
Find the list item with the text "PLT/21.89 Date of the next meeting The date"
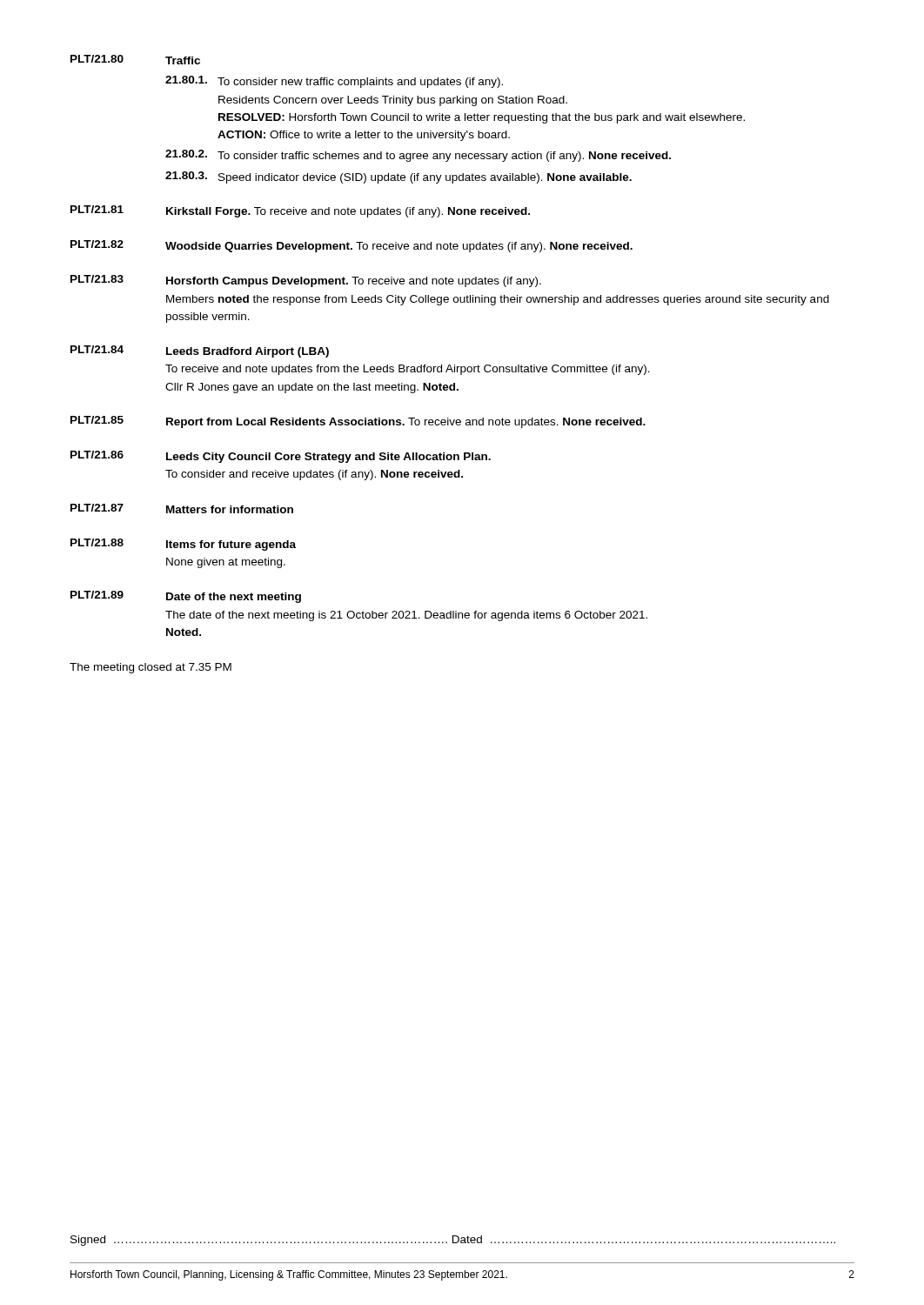coord(462,616)
